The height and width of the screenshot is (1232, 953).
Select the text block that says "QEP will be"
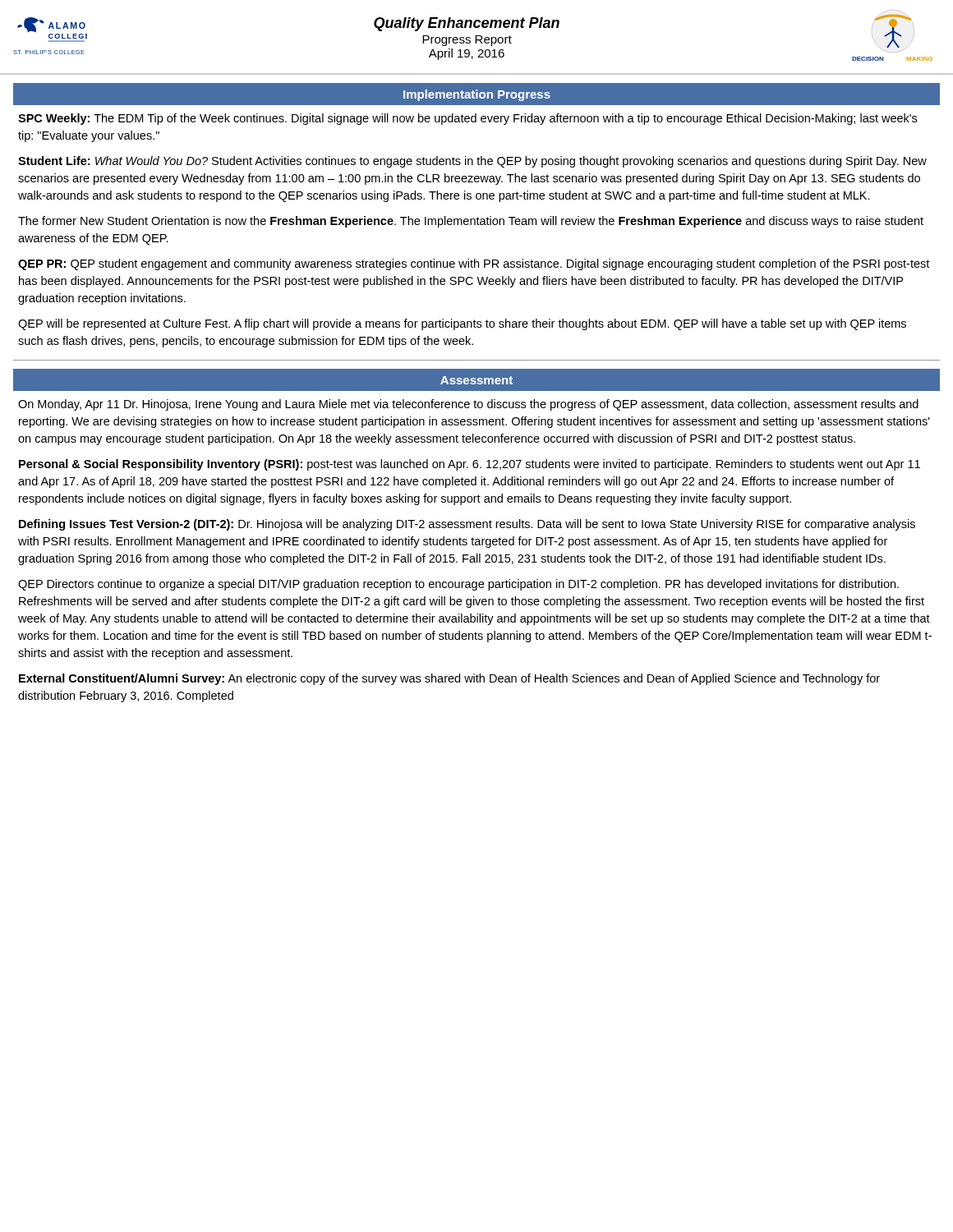coord(462,332)
